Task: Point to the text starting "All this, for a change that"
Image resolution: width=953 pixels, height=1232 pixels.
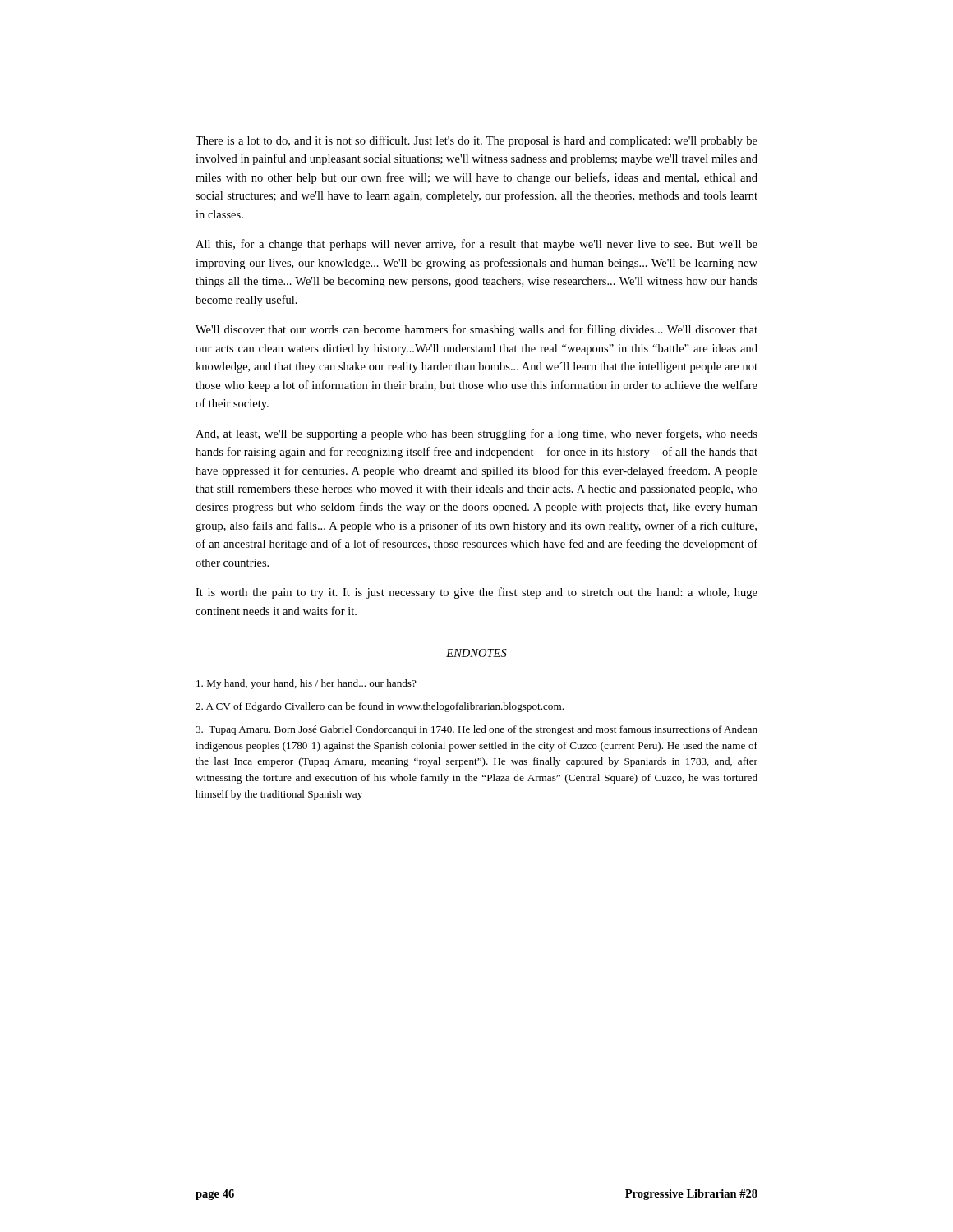Action: (476, 272)
